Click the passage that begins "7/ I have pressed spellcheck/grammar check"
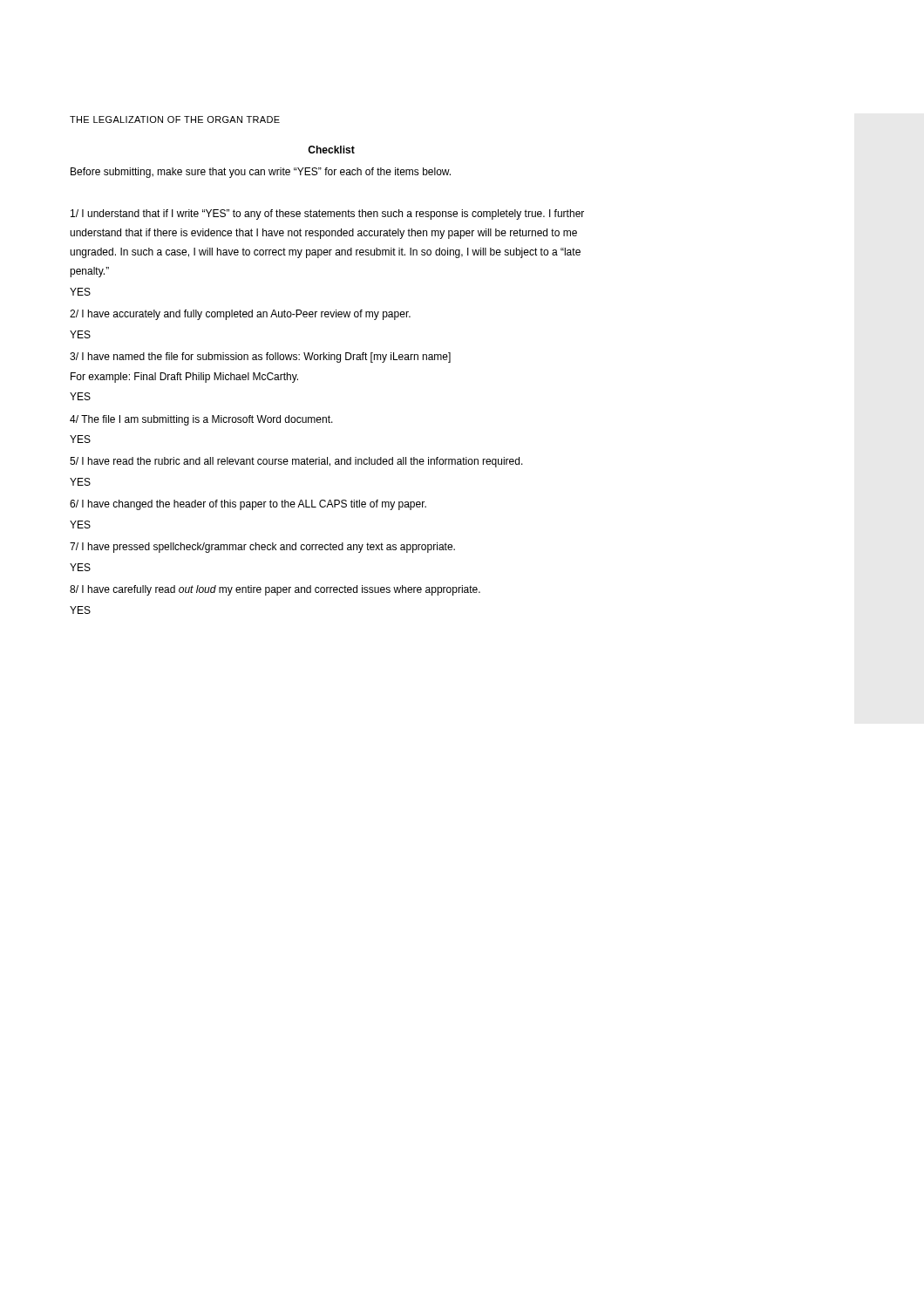This screenshot has height=1308, width=924. 263,547
